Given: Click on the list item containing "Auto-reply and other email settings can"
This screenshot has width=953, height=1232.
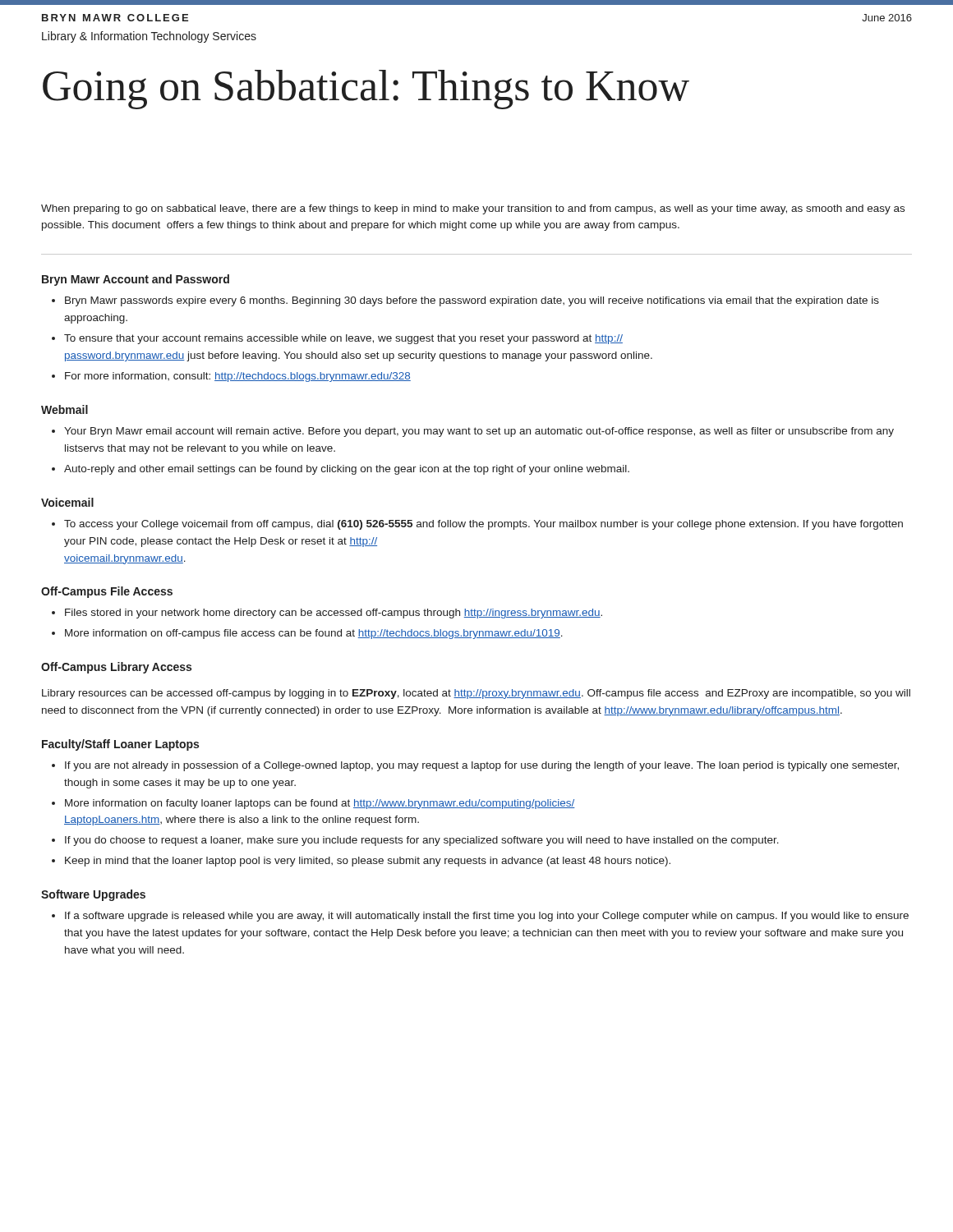Looking at the screenshot, I should tap(347, 468).
